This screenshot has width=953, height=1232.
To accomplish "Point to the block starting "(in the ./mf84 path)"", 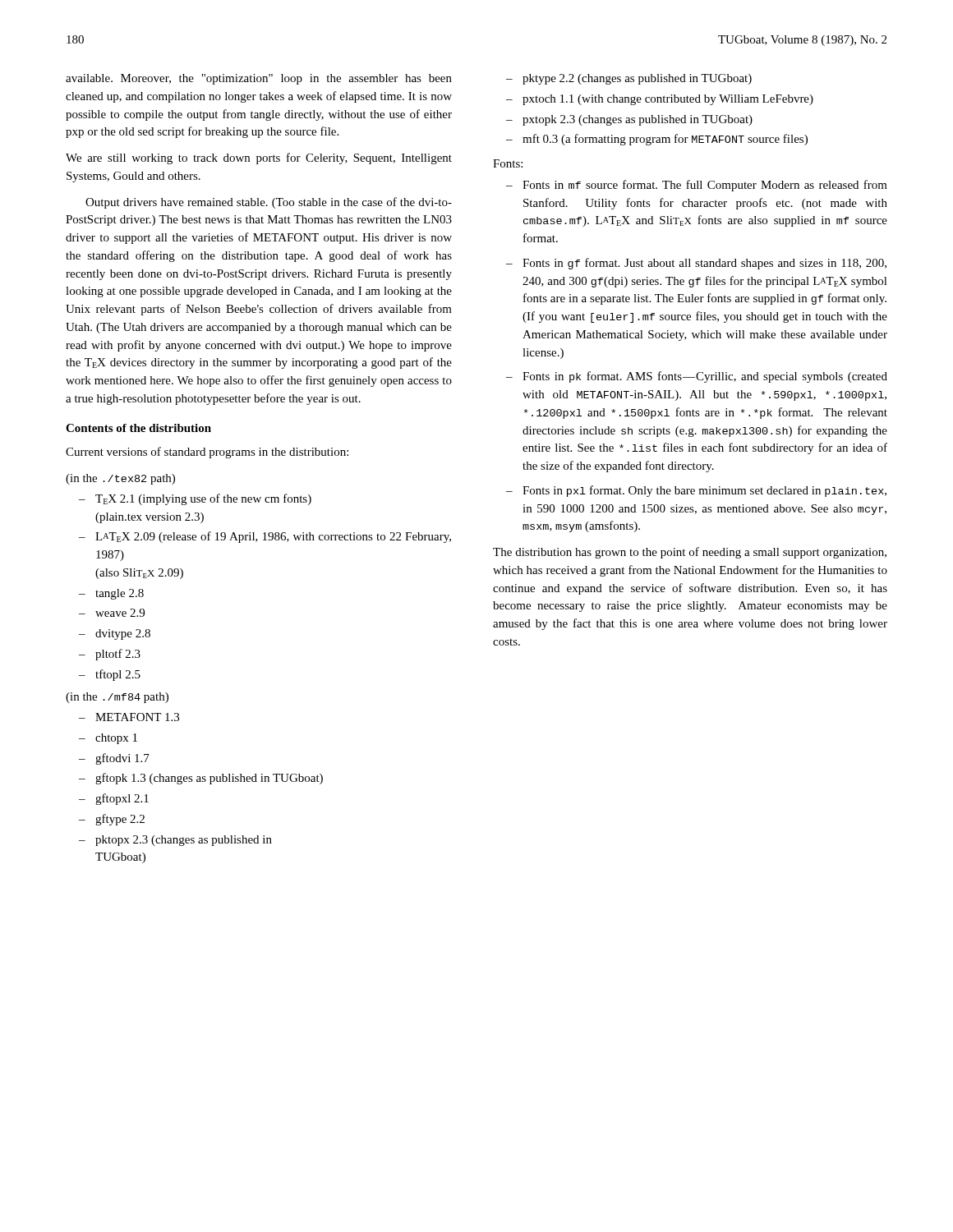I will point(117,697).
